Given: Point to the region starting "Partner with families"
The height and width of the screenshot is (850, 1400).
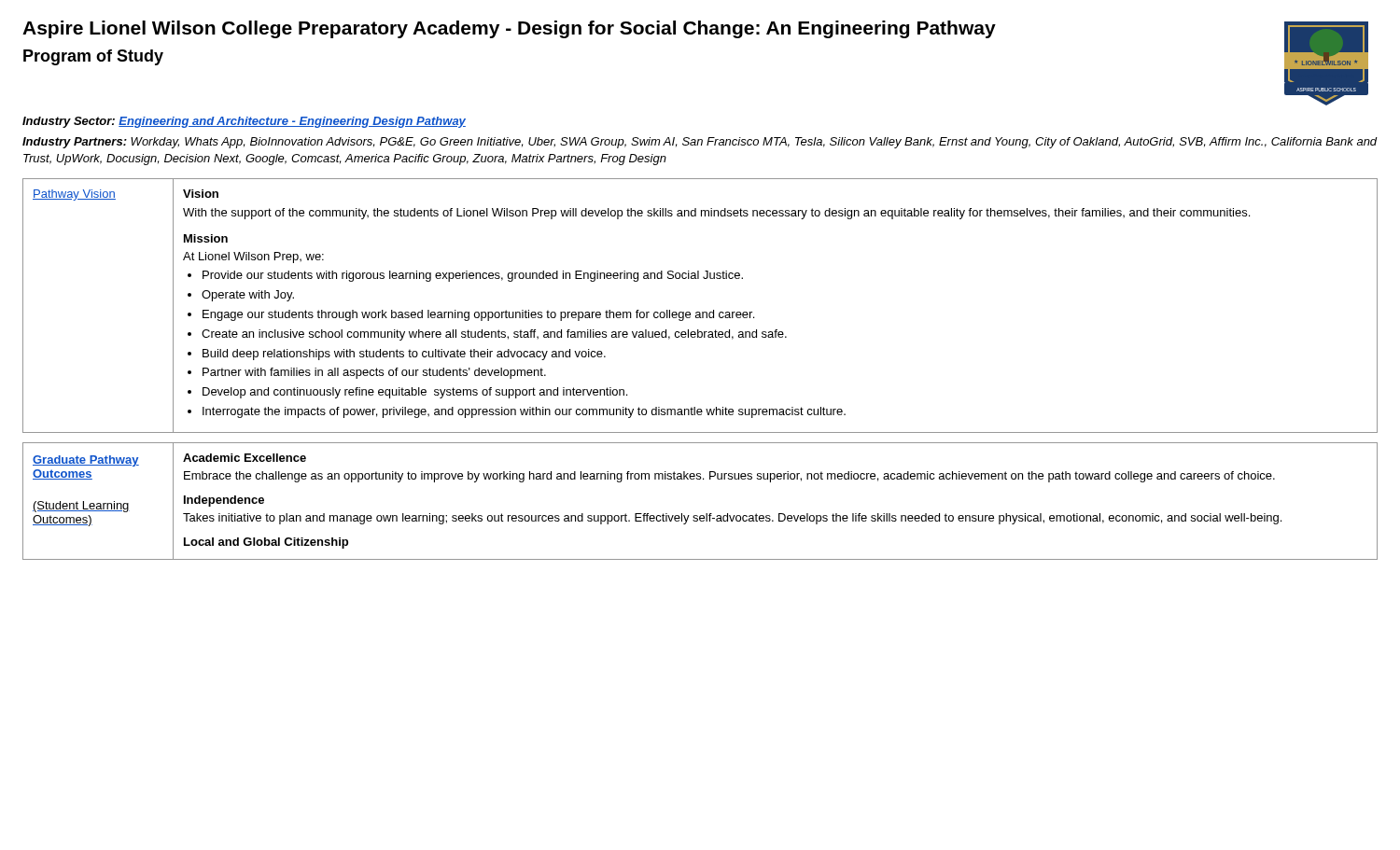Looking at the screenshot, I should coord(374,372).
